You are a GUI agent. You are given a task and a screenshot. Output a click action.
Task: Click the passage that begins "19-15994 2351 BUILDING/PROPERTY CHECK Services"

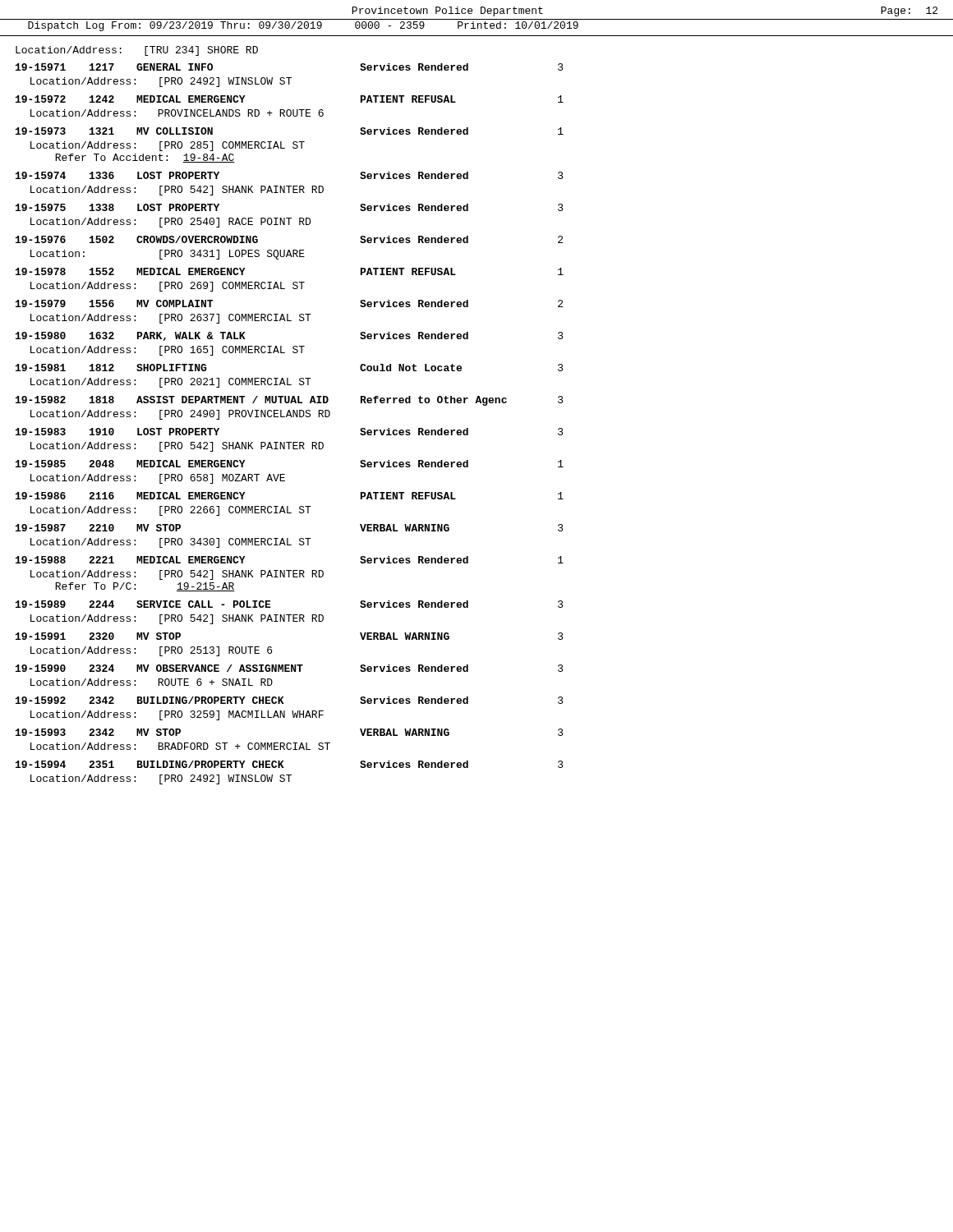pos(476,772)
